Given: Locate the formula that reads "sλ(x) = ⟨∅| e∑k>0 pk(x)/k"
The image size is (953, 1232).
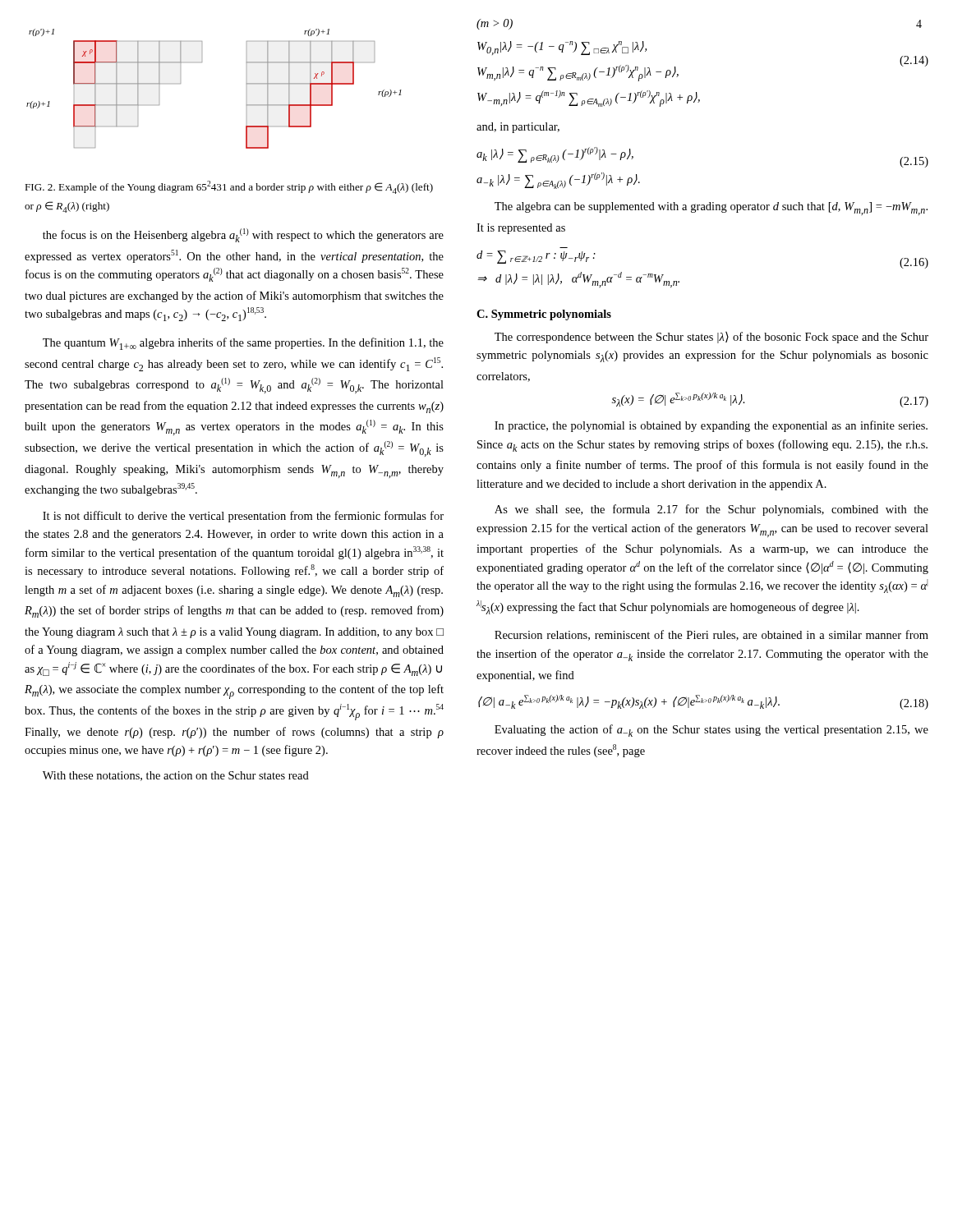Looking at the screenshot, I should coord(702,401).
